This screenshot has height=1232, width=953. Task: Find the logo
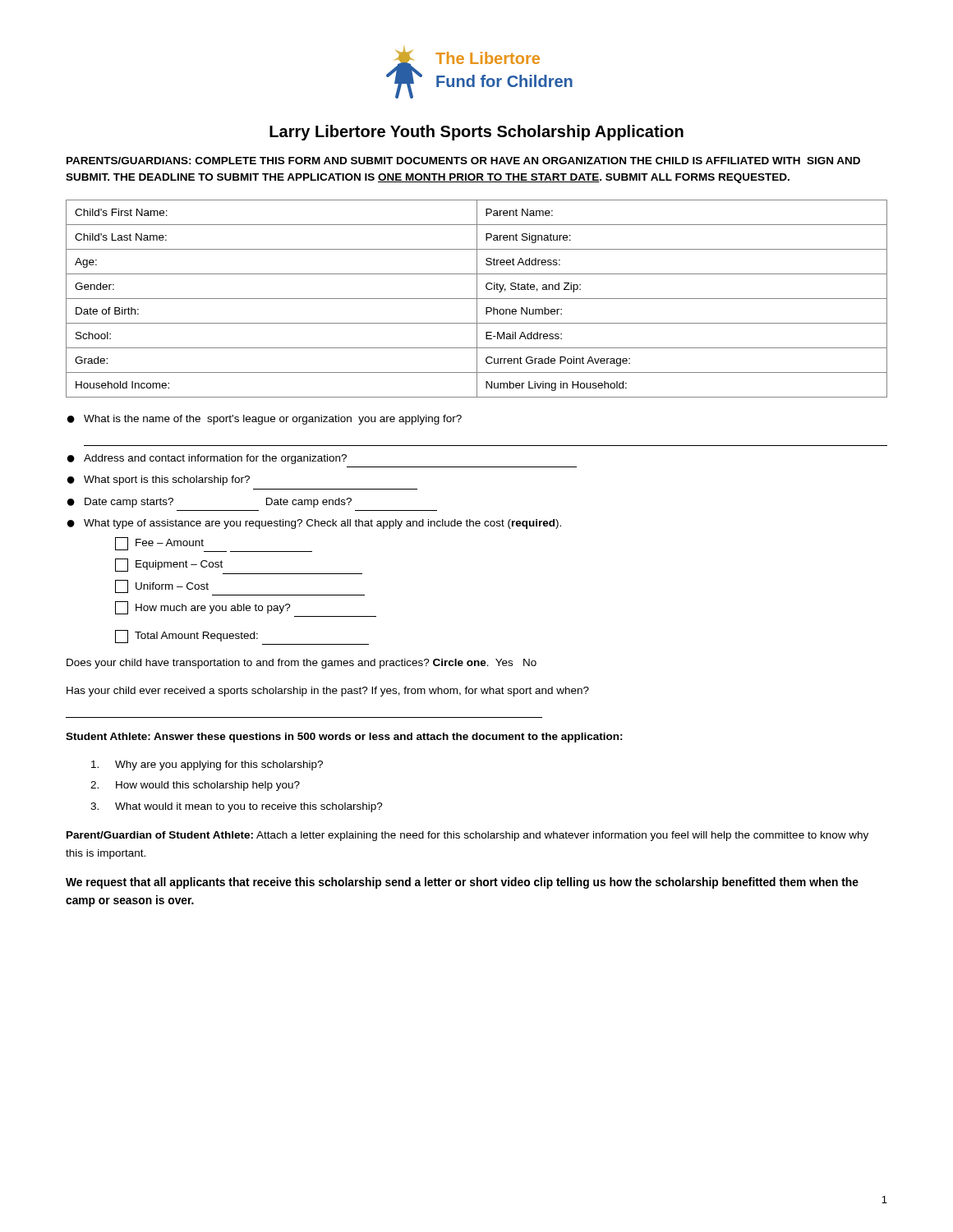point(476,73)
